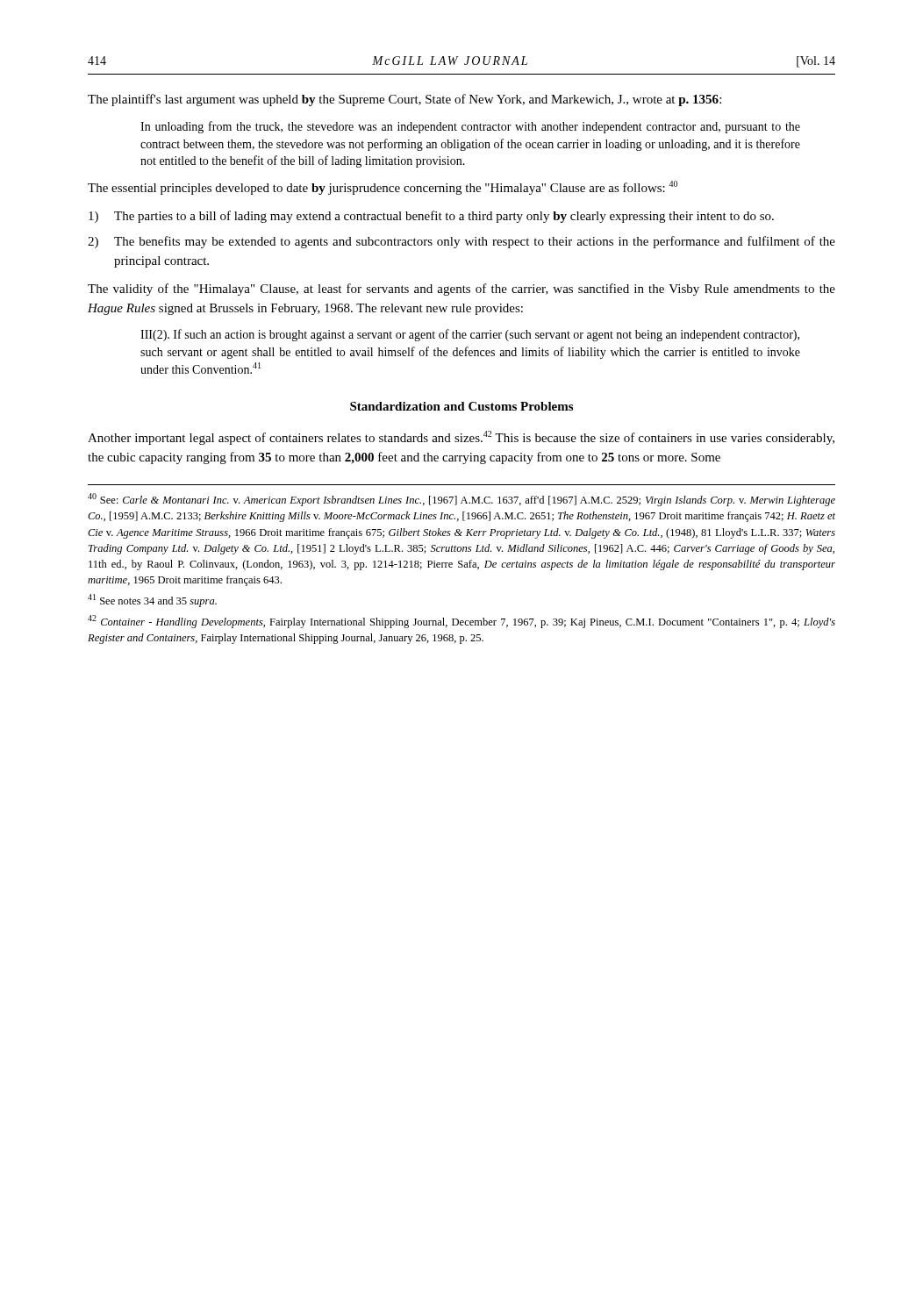Select the text block starting "Standardization and Customs Problems"
The image size is (923, 1316).
(462, 406)
